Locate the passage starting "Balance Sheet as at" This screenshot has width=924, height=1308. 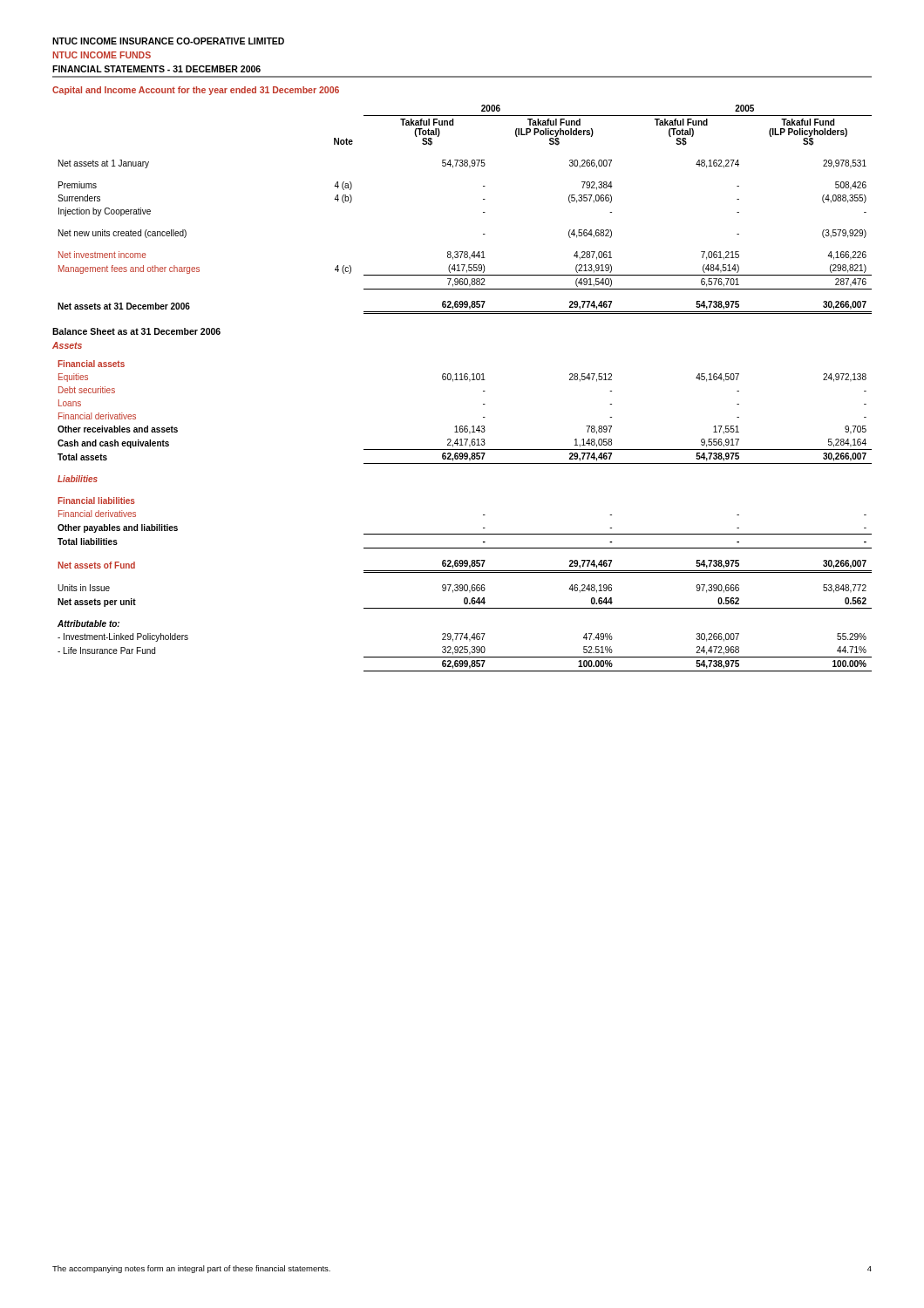[x=137, y=332]
